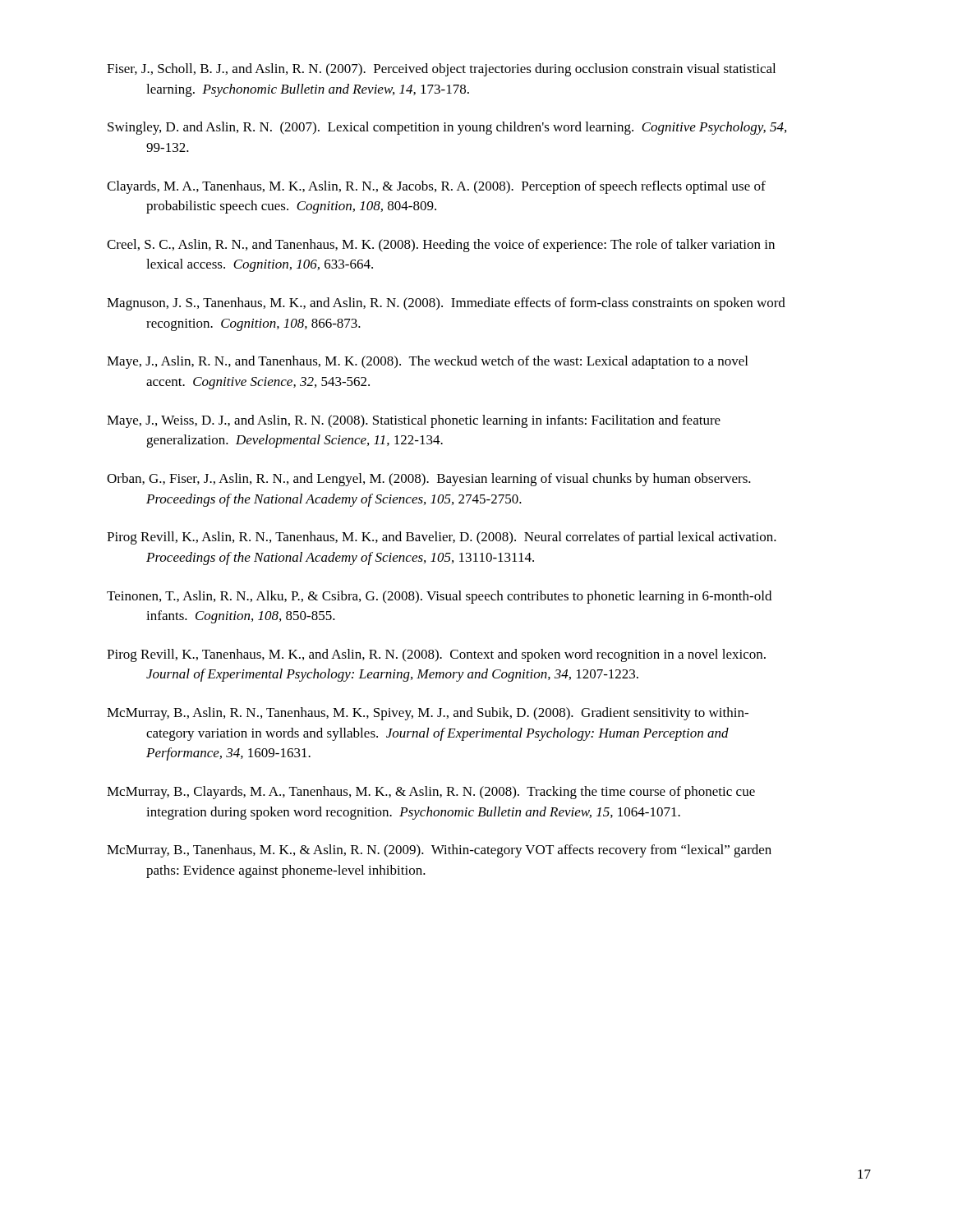This screenshot has width=953, height=1232.
Task: Find the list item that reads "Fiser, J., Scholl, B. J., and"
Action: pyautogui.click(x=441, y=79)
